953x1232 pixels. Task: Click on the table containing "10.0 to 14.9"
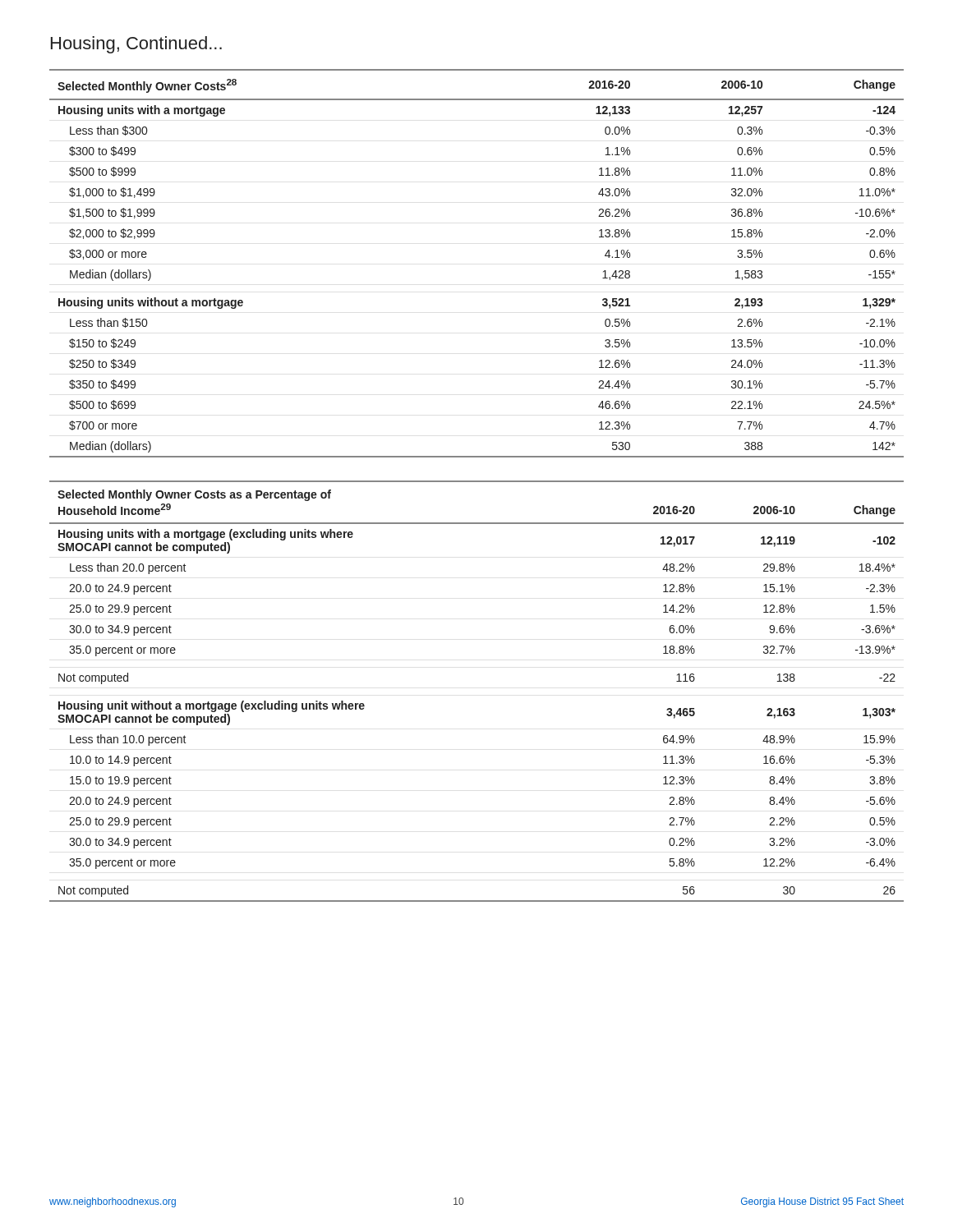(x=476, y=691)
